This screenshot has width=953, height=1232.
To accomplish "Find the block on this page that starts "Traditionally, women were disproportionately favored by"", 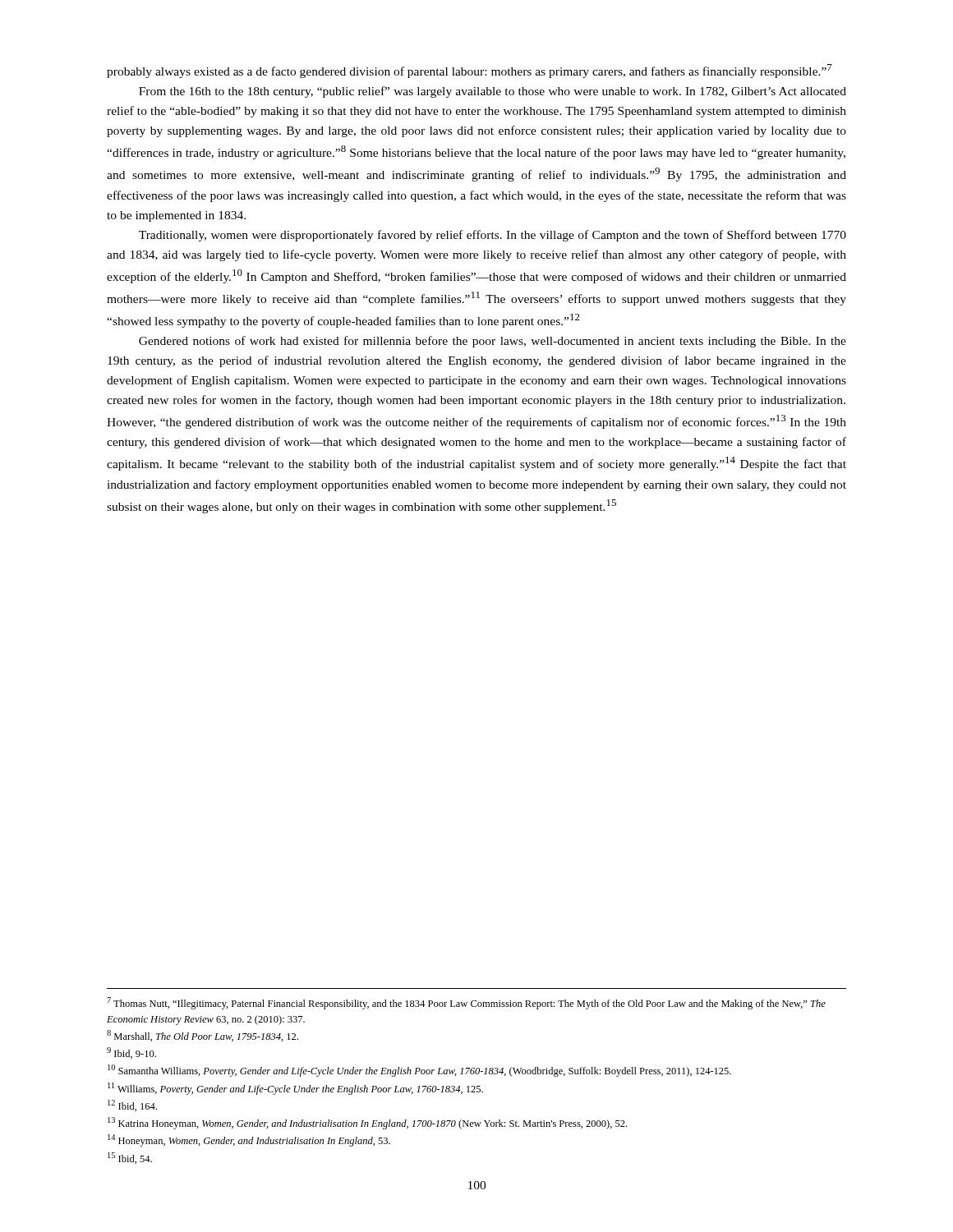I will point(476,278).
